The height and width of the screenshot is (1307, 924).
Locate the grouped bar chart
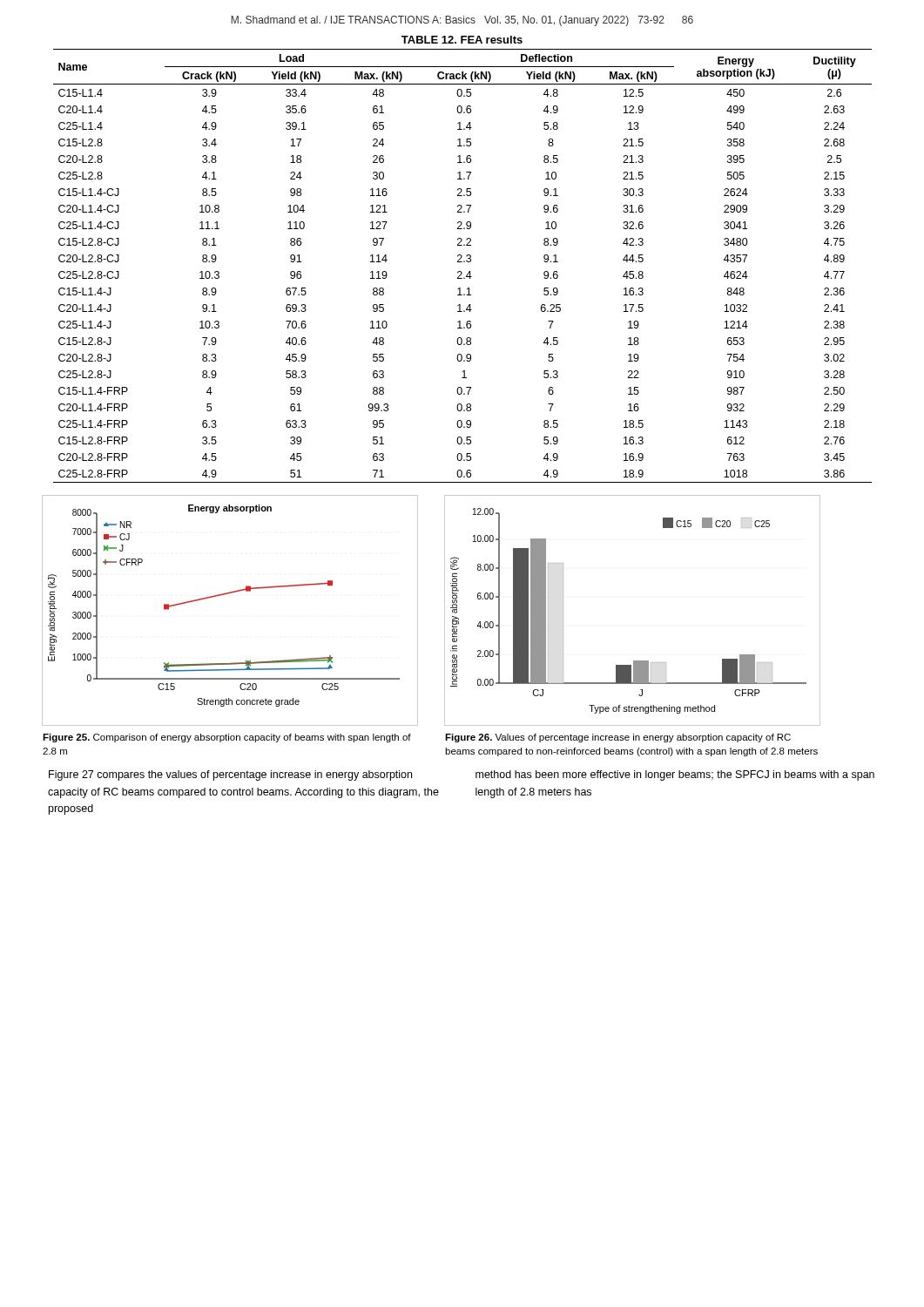coord(632,610)
